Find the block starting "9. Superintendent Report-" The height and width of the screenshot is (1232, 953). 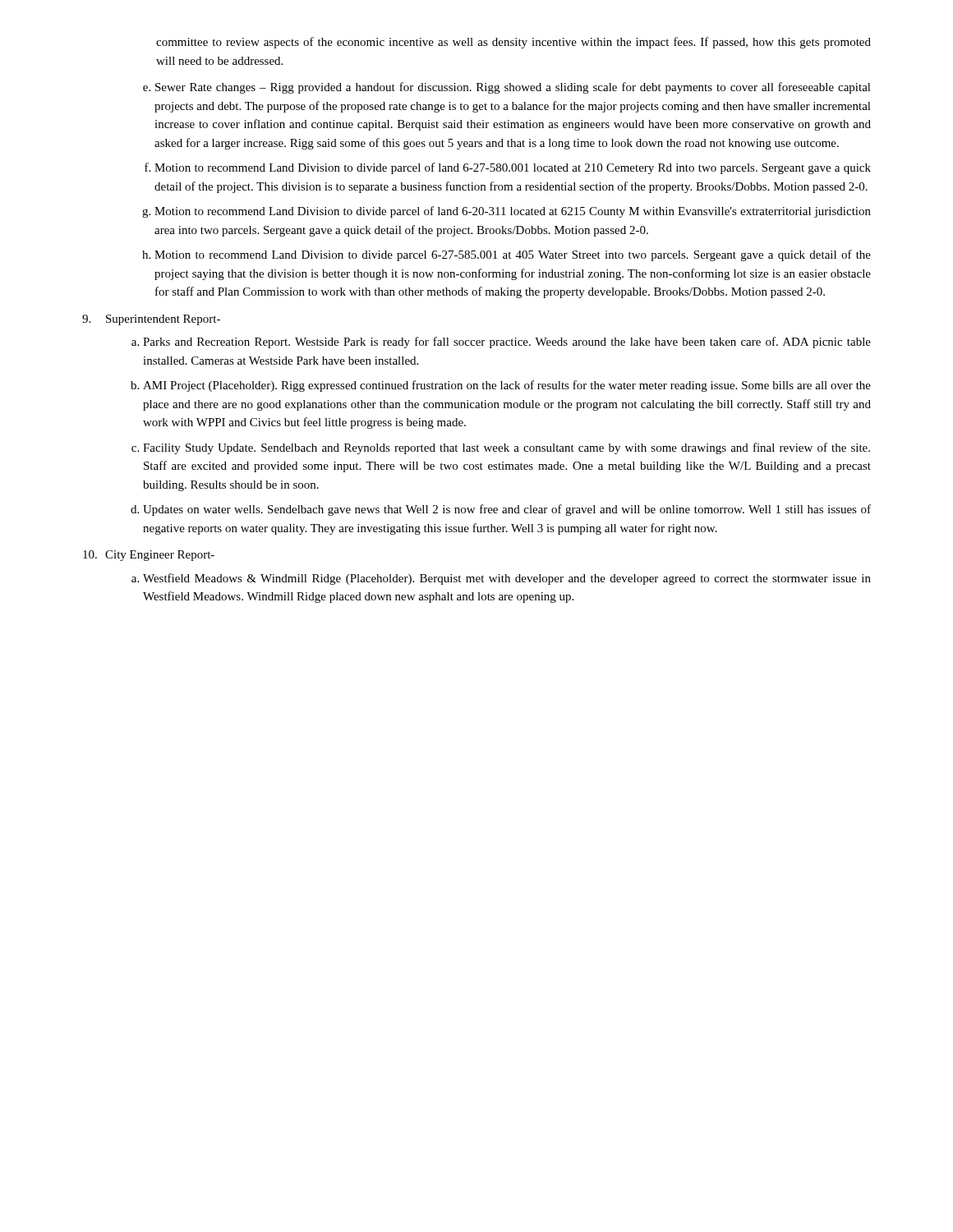151,318
